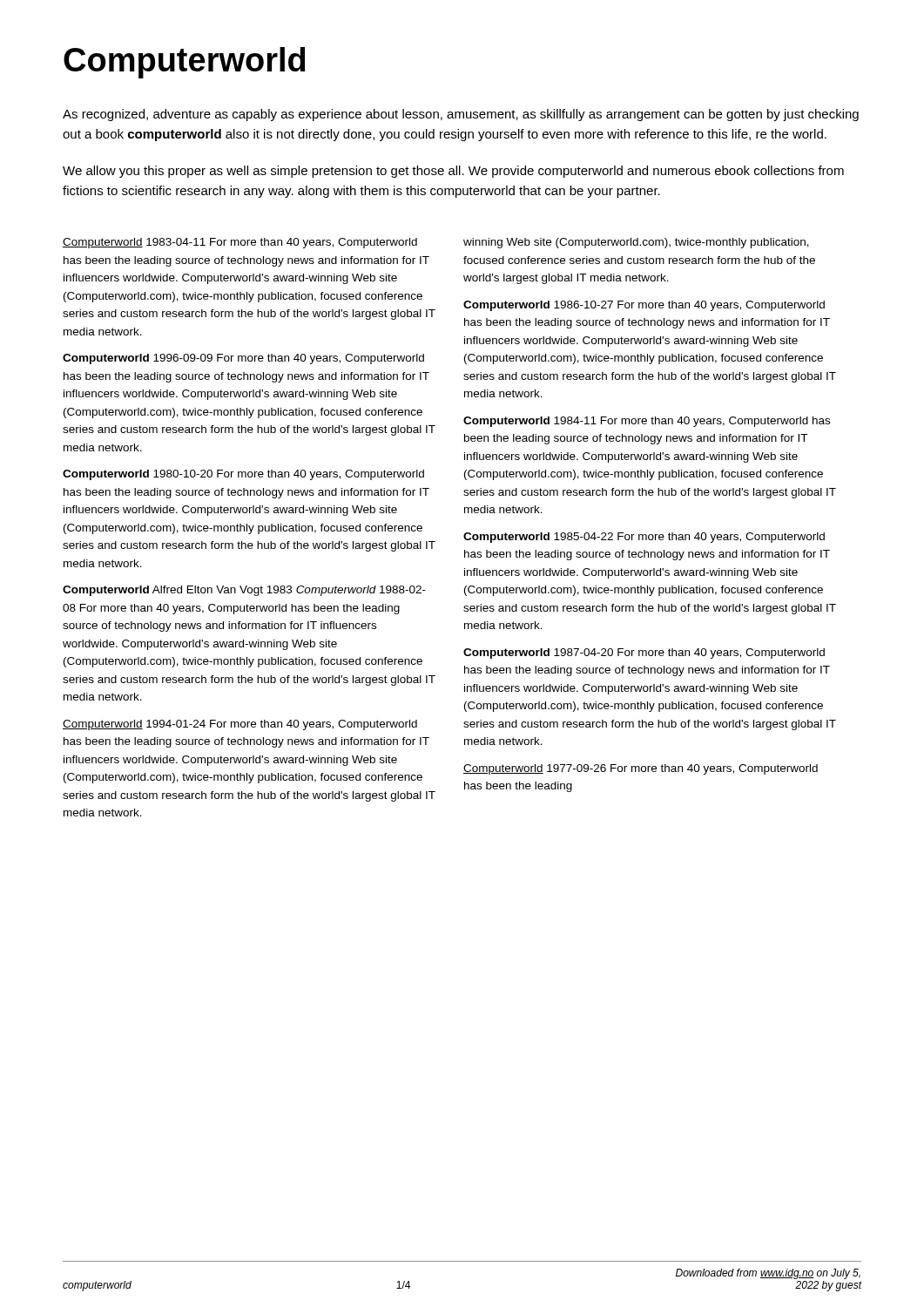Select the element starting "Computerworld 1986-10-27 For"

(650, 349)
